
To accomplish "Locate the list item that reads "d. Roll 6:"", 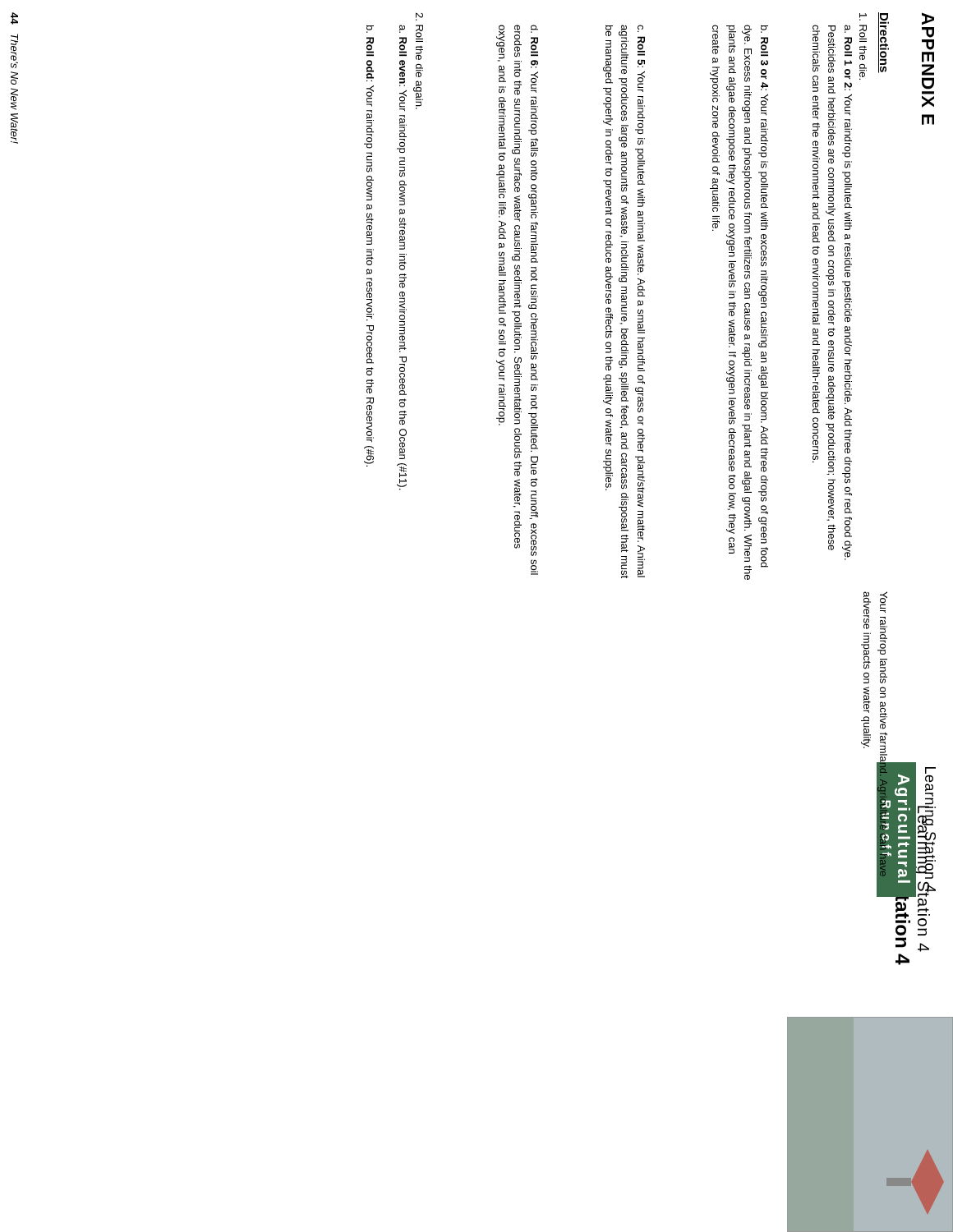I will point(518,300).
